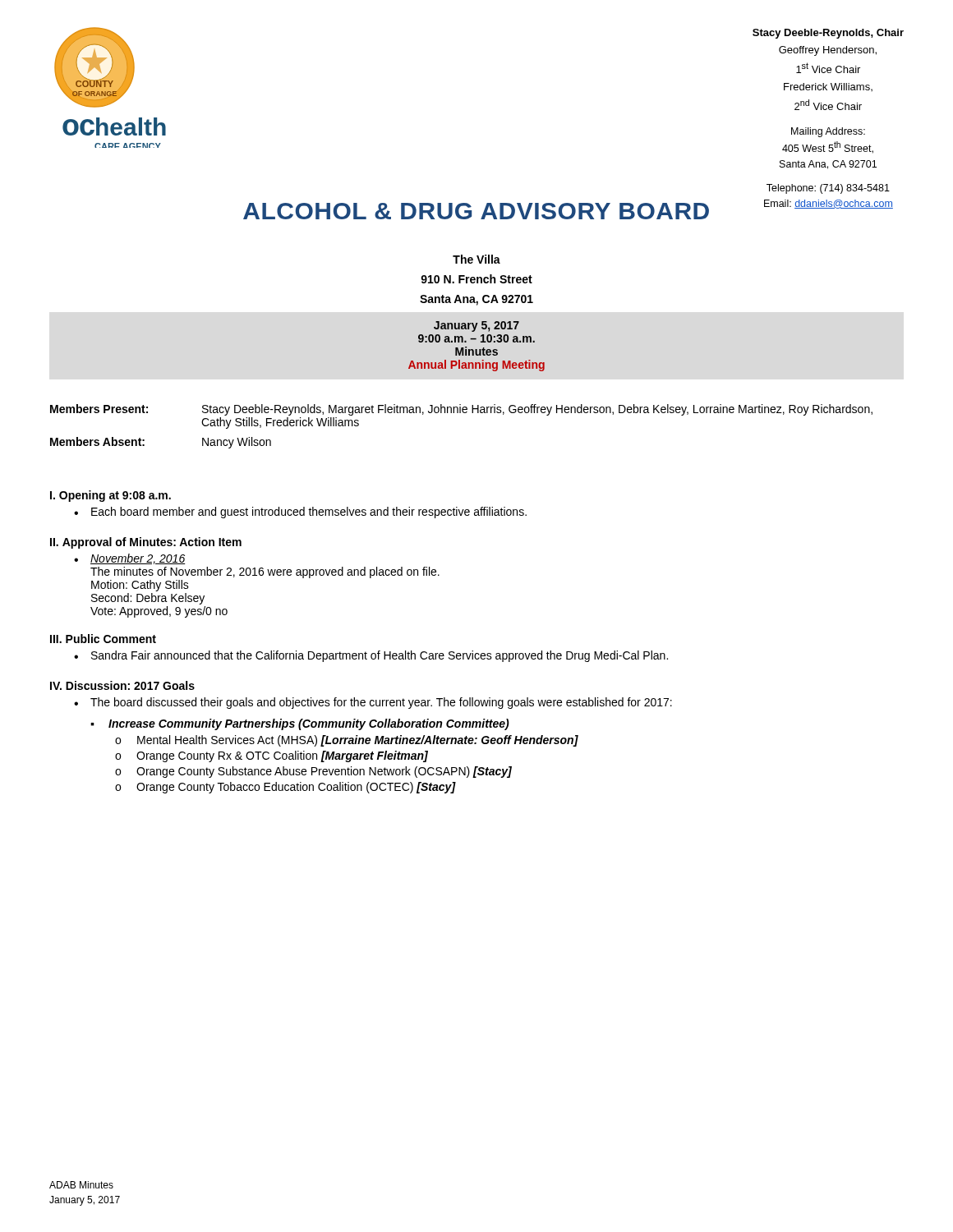Navigate to the text block starting "• Sandra Fair announced that the California Department"
The height and width of the screenshot is (1232, 953).
[x=489, y=657]
